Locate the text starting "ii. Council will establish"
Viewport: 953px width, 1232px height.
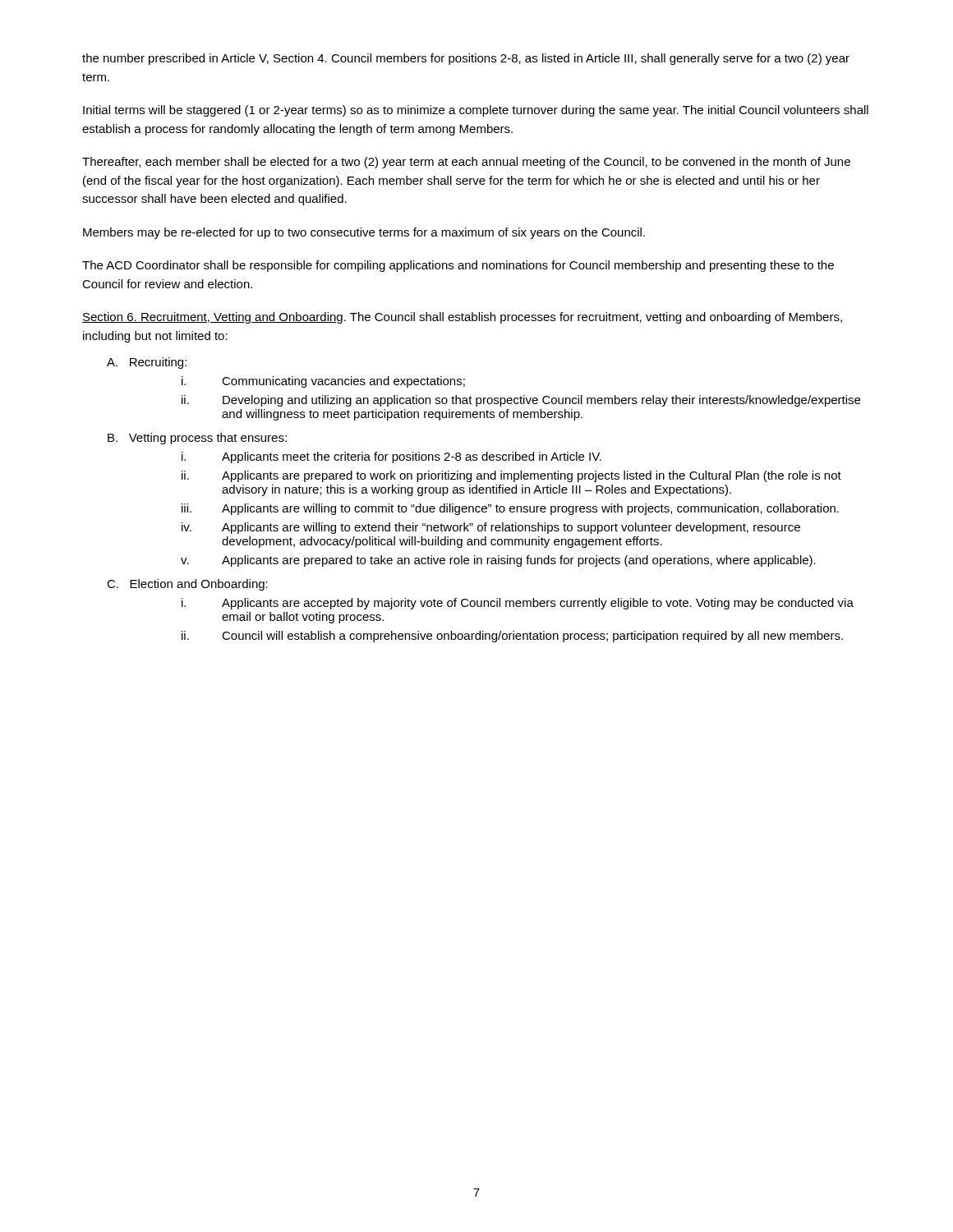click(526, 635)
